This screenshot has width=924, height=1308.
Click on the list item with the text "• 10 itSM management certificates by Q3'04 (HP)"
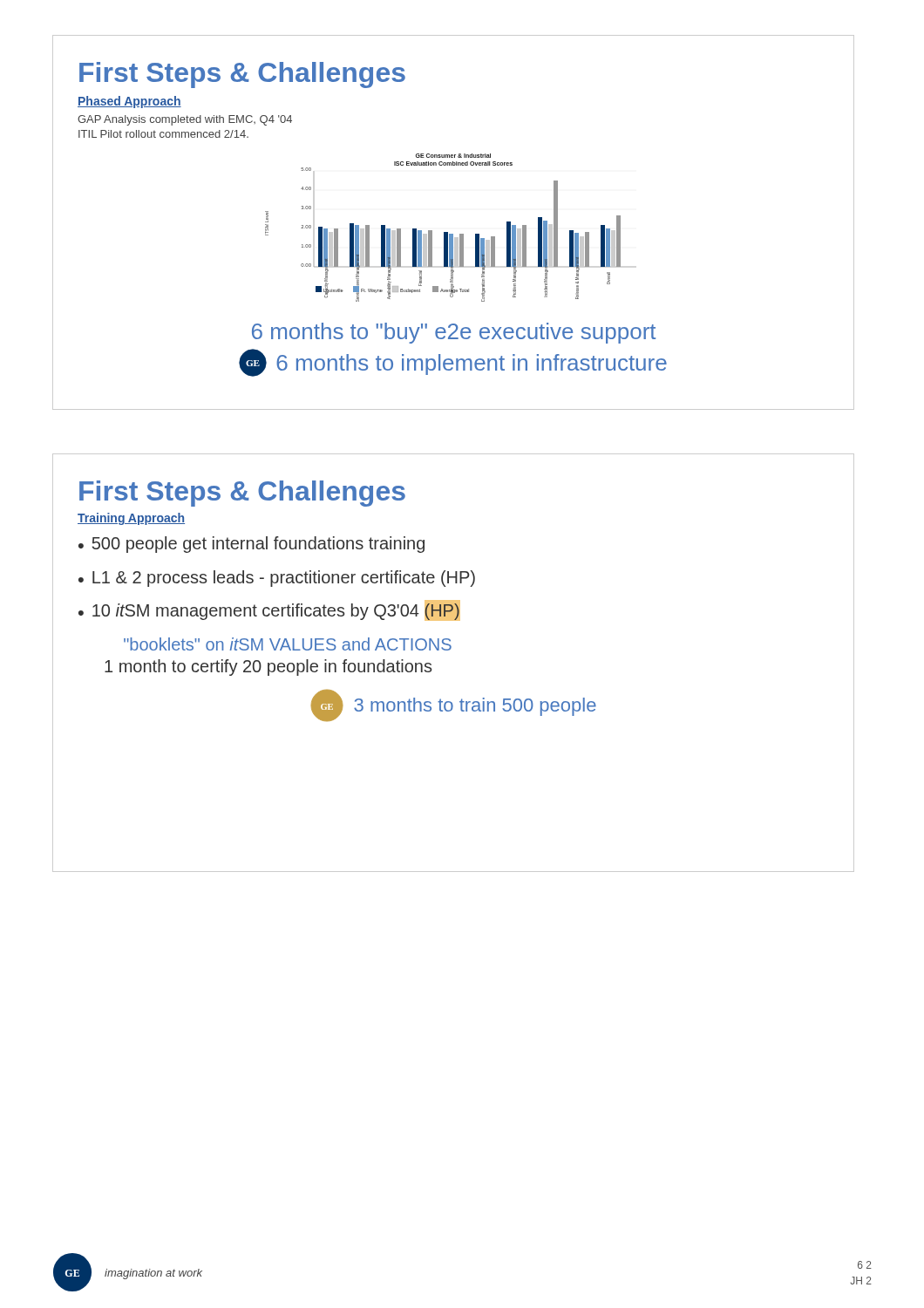269,613
